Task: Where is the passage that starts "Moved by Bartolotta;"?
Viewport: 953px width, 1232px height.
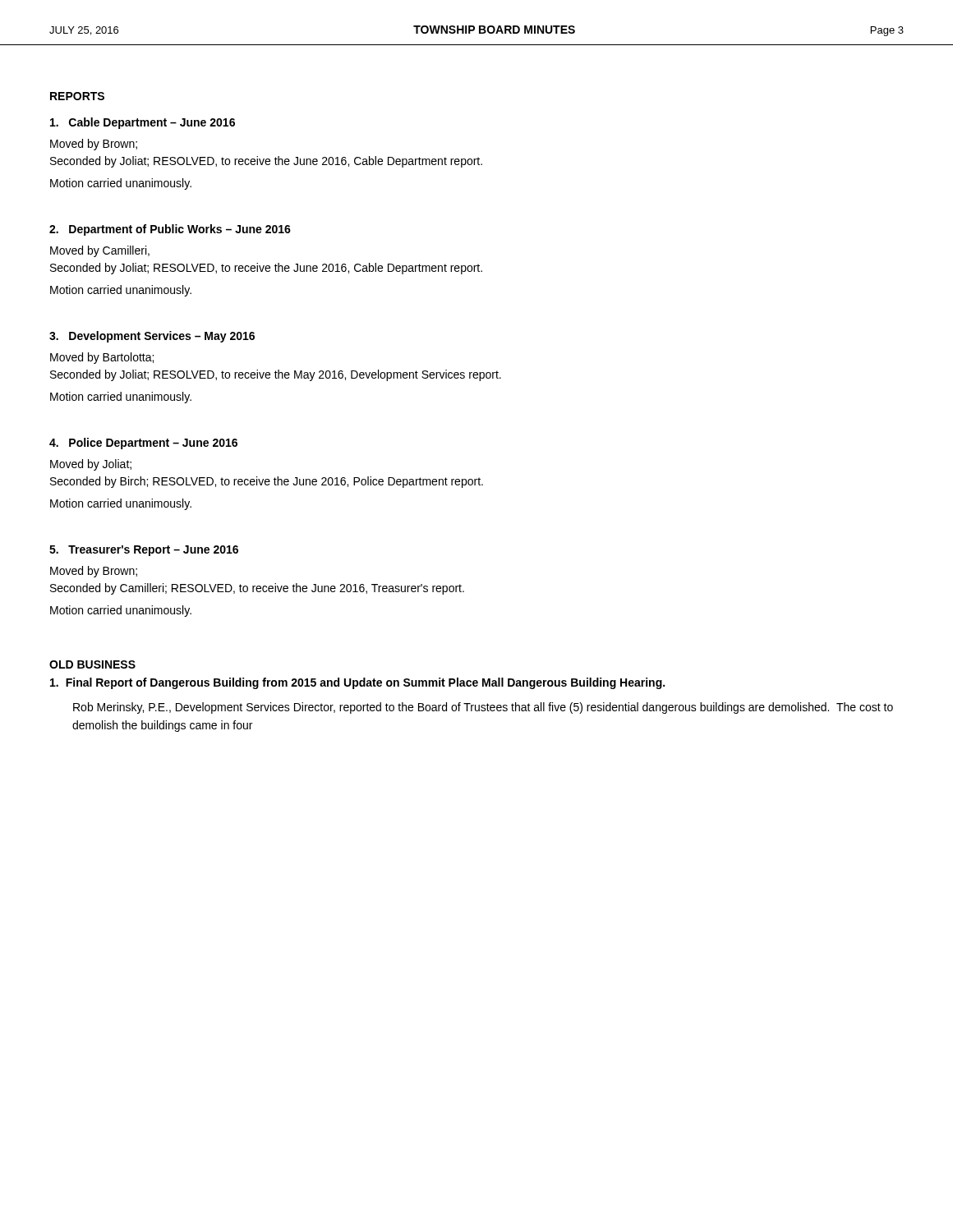Action: click(276, 366)
